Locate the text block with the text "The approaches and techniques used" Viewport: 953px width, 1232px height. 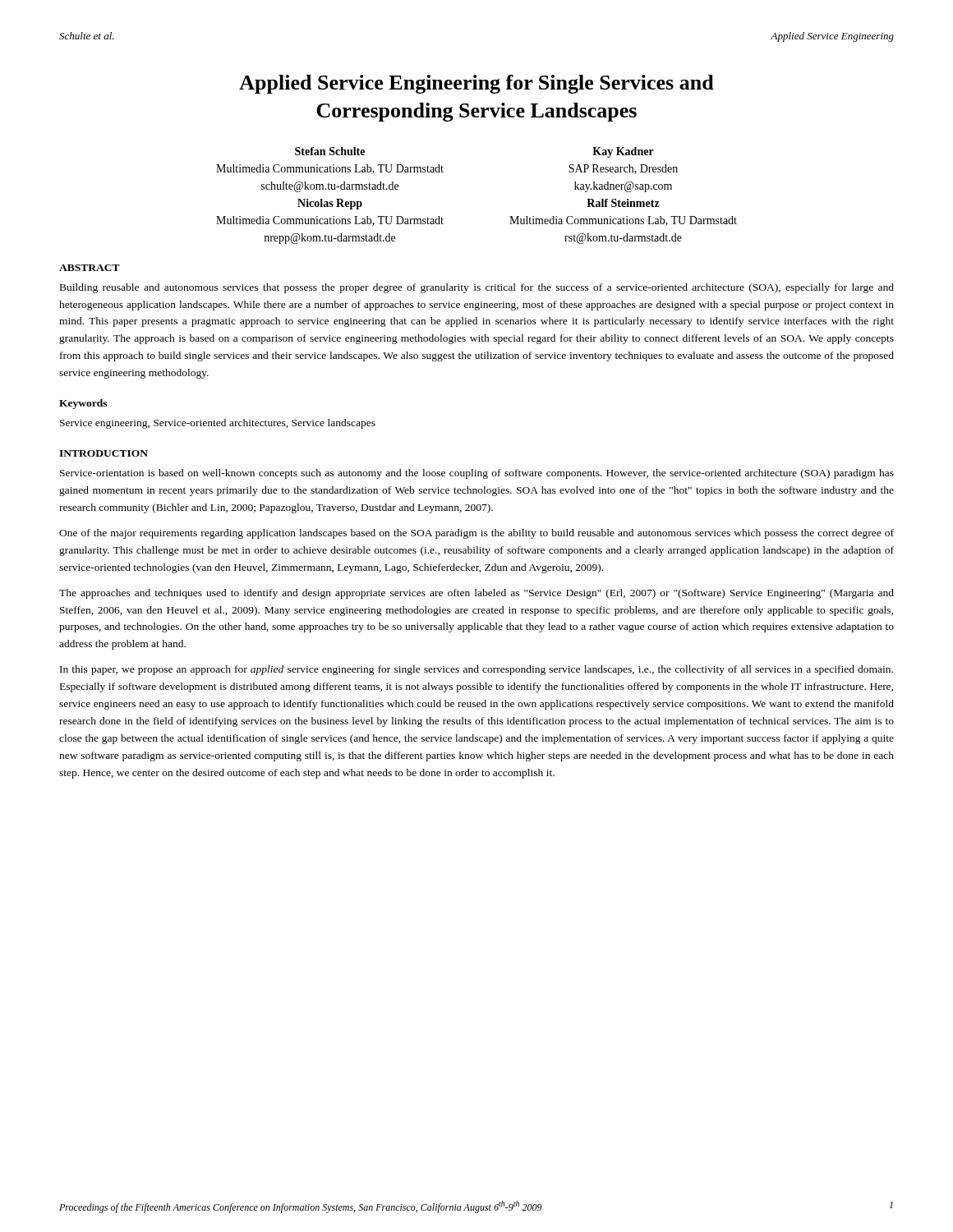pyautogui.click(x=476, y=618)
